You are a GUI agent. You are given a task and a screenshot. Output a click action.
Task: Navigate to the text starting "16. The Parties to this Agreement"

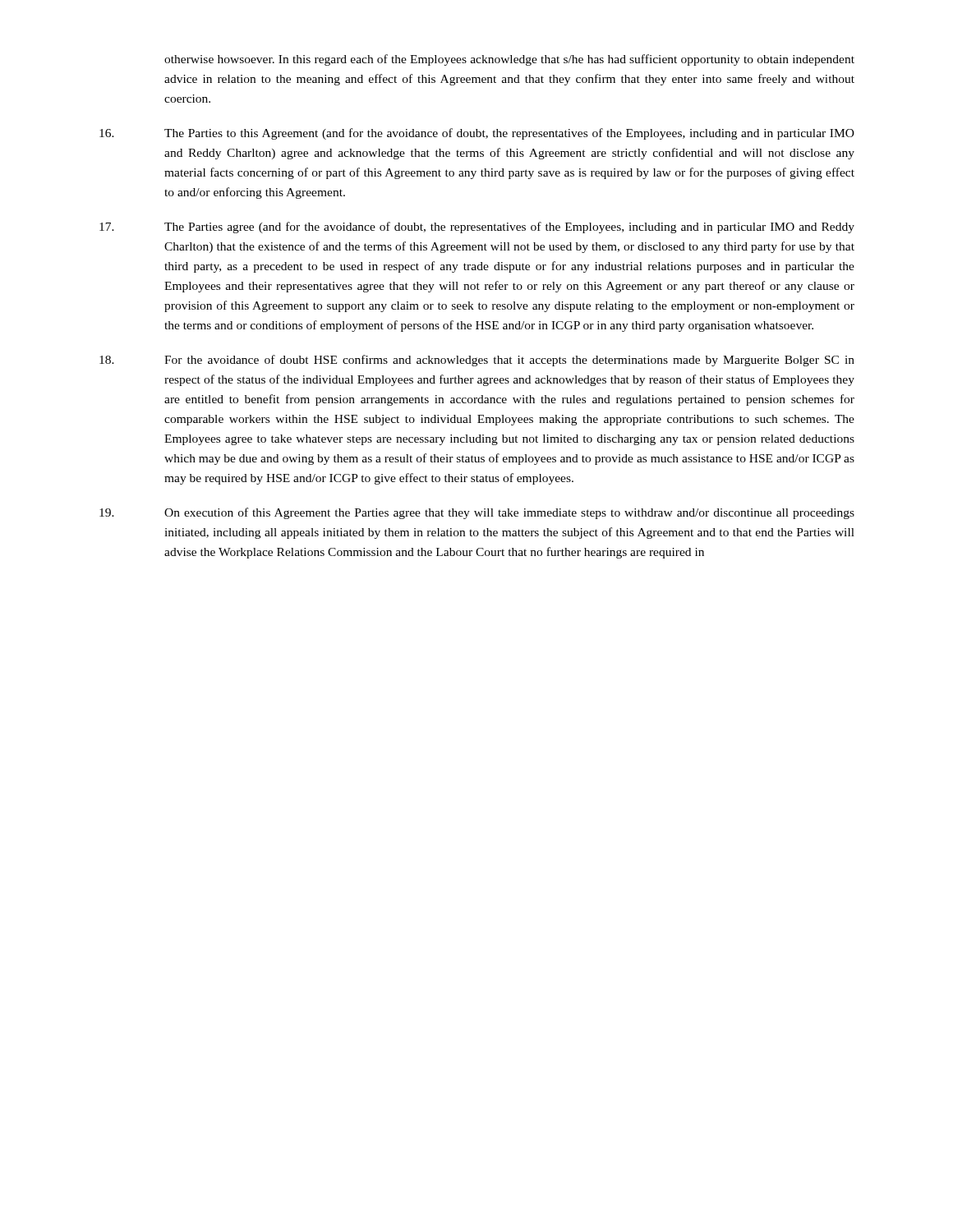click(476, 163)
